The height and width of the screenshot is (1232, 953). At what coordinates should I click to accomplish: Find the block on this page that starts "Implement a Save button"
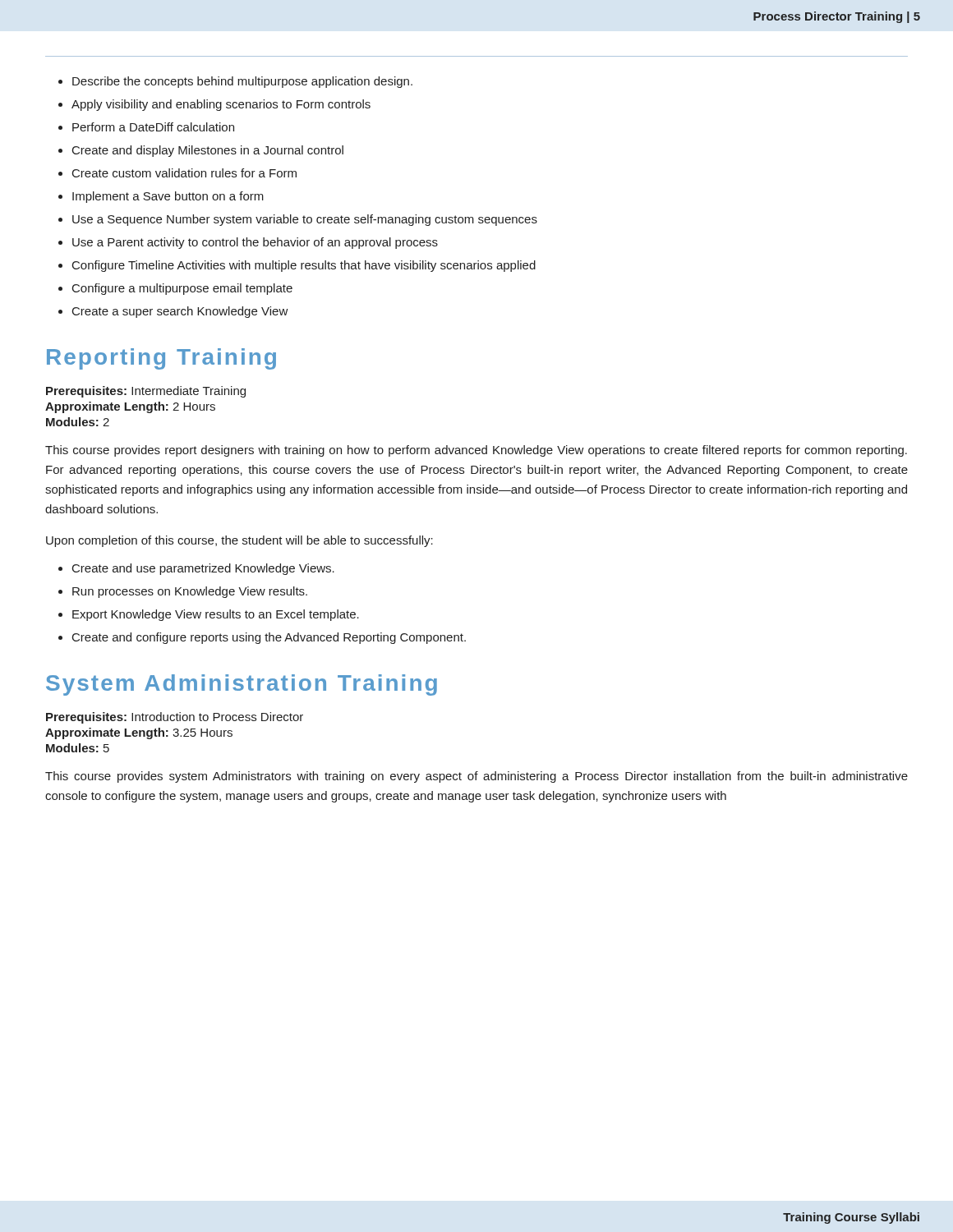[168, 196]
